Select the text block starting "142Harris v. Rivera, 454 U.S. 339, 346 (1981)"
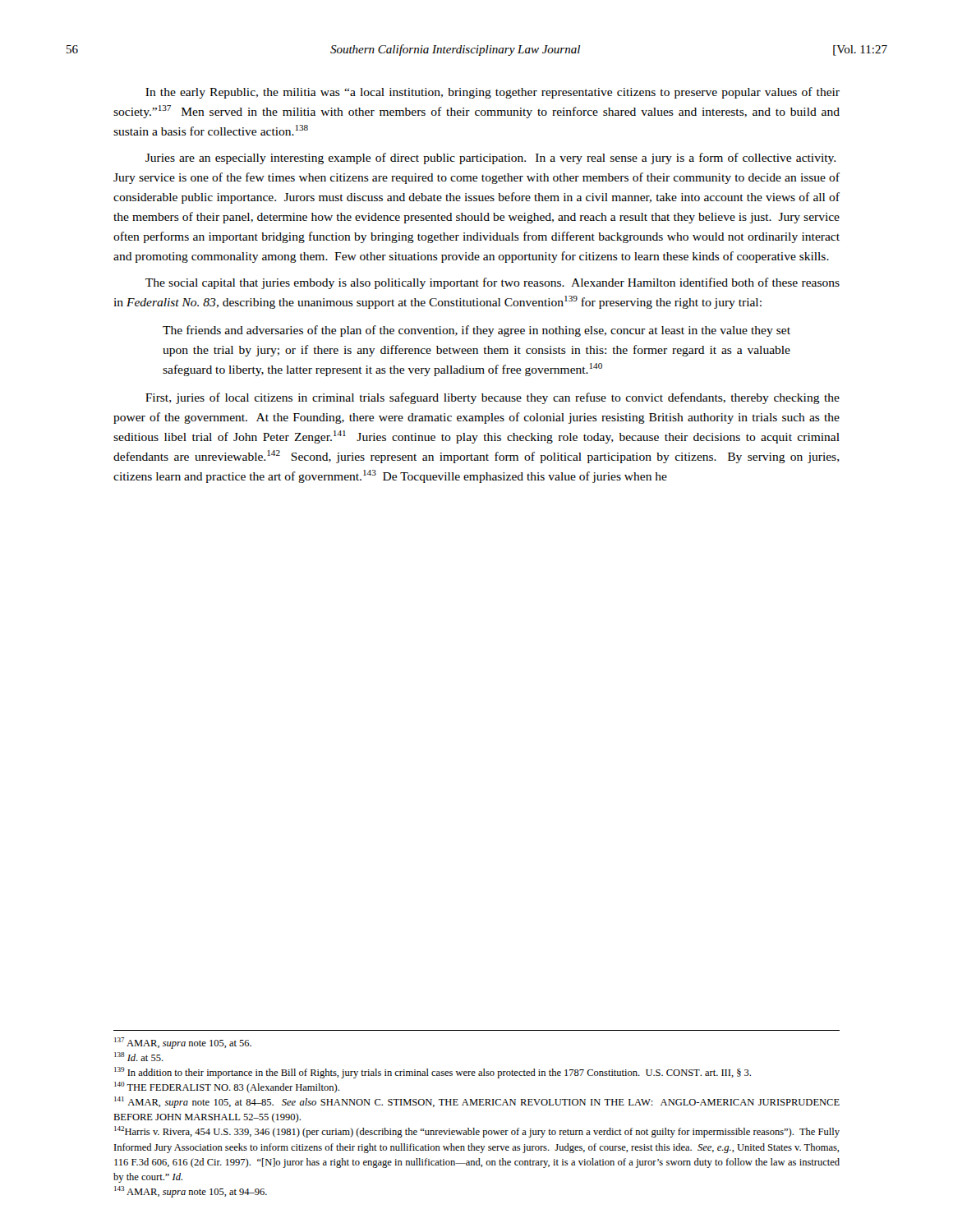Screen dimensions: 1232x953 [x=476, y=1154]
